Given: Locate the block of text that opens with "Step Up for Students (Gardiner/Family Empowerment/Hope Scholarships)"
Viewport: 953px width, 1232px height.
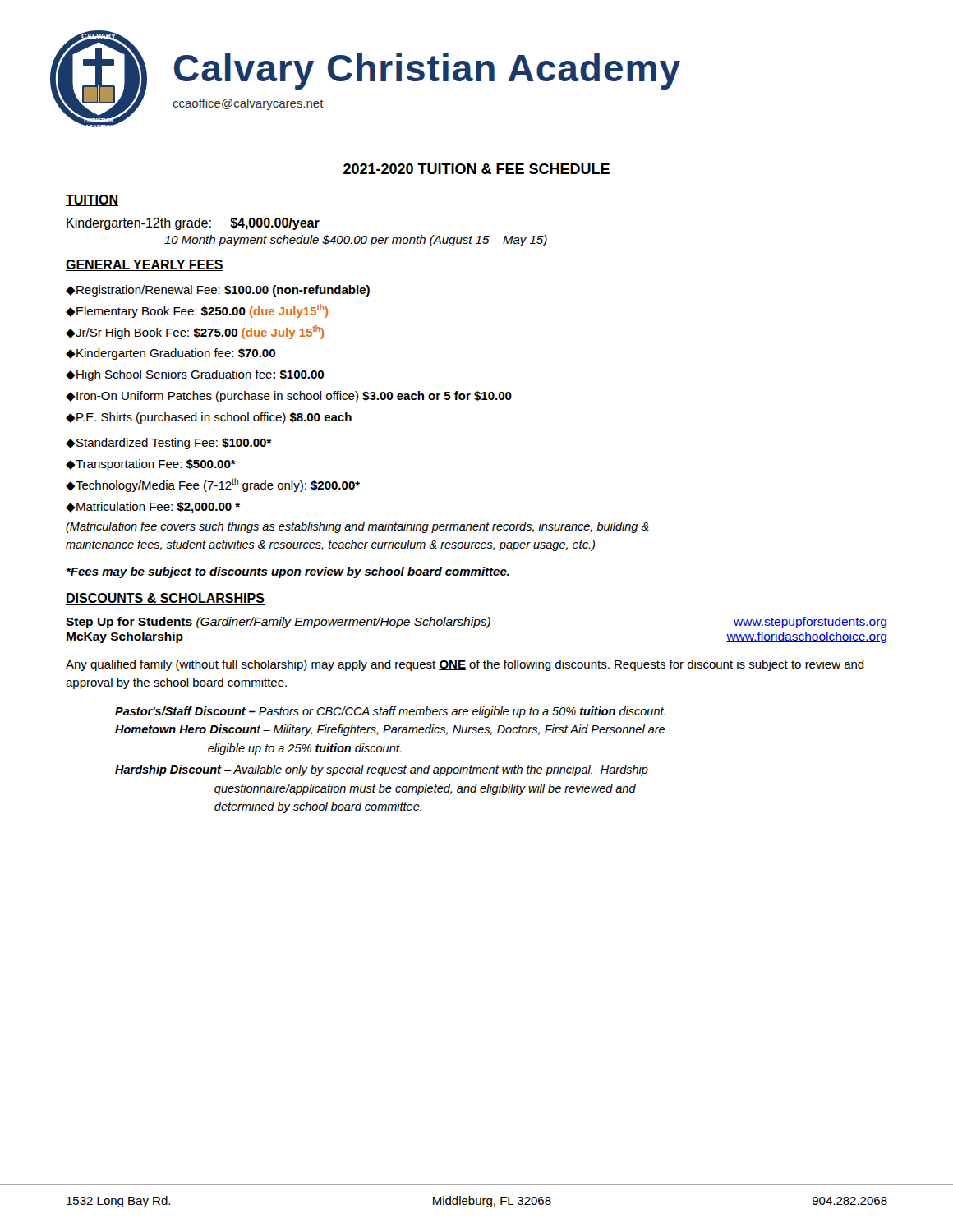Looking at the screenshot, I should point(278,629).
